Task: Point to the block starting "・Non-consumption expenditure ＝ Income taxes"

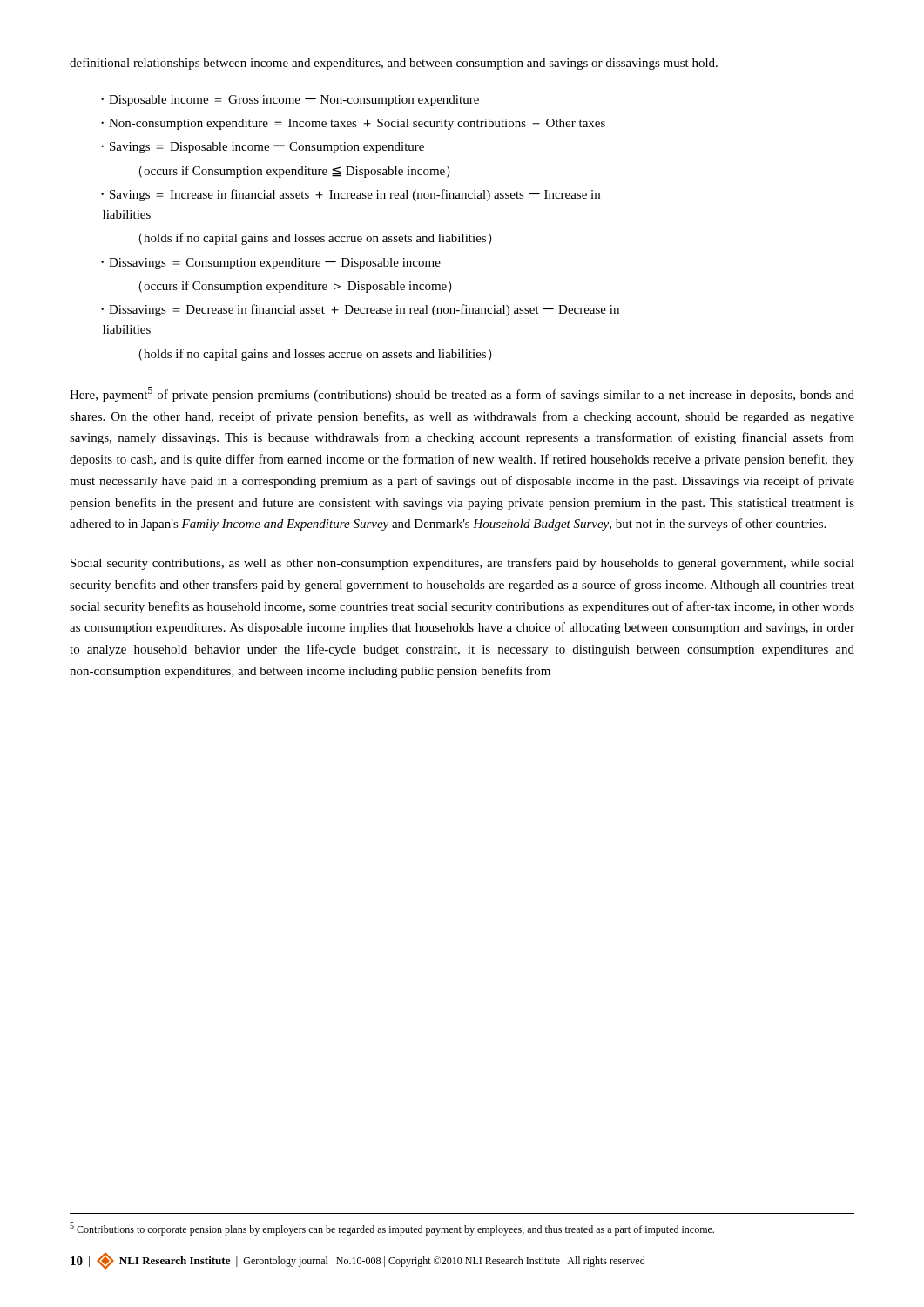Action: click(x=351, y=123)
